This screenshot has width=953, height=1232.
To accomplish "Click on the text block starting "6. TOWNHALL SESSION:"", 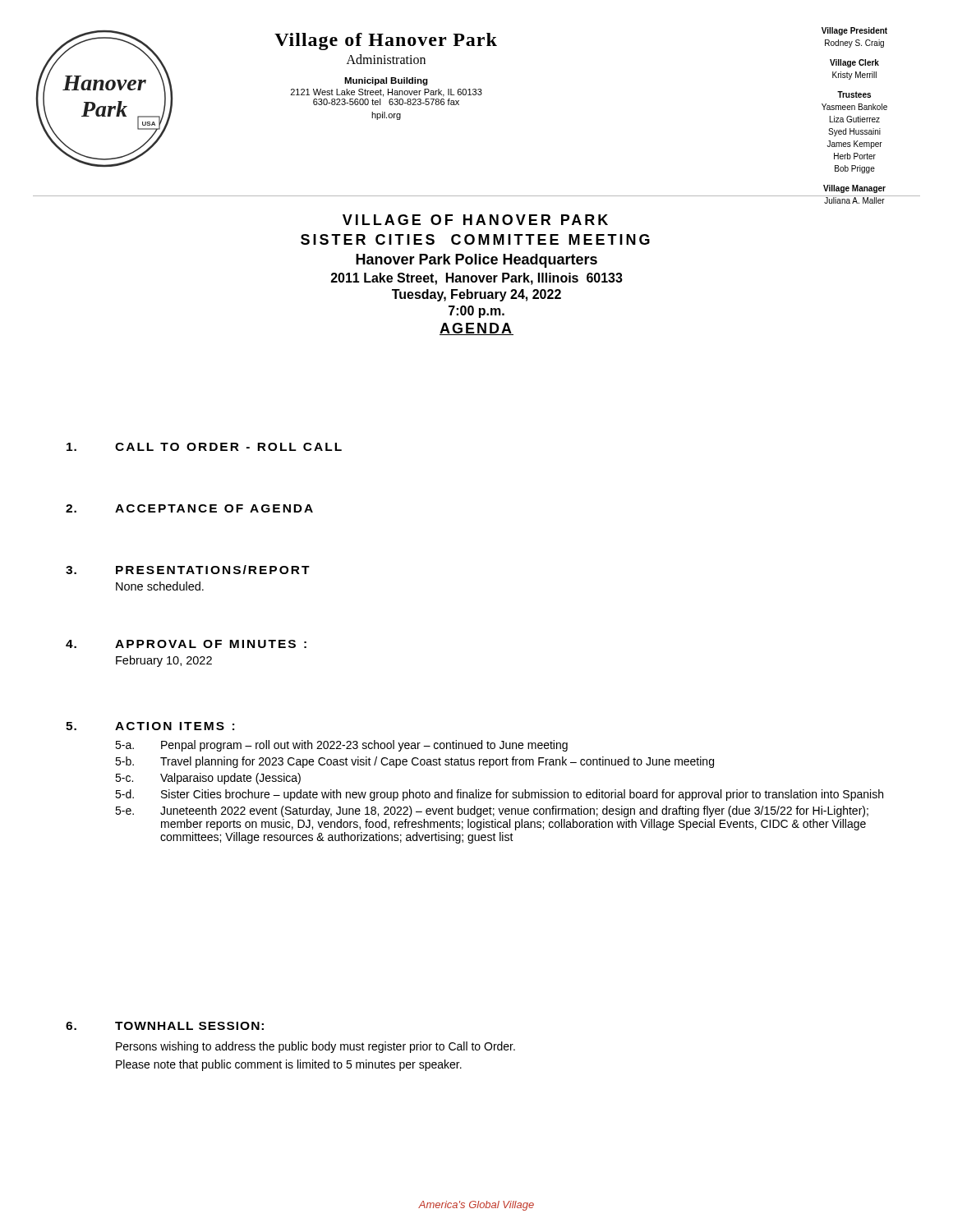I will (485, 1046).
